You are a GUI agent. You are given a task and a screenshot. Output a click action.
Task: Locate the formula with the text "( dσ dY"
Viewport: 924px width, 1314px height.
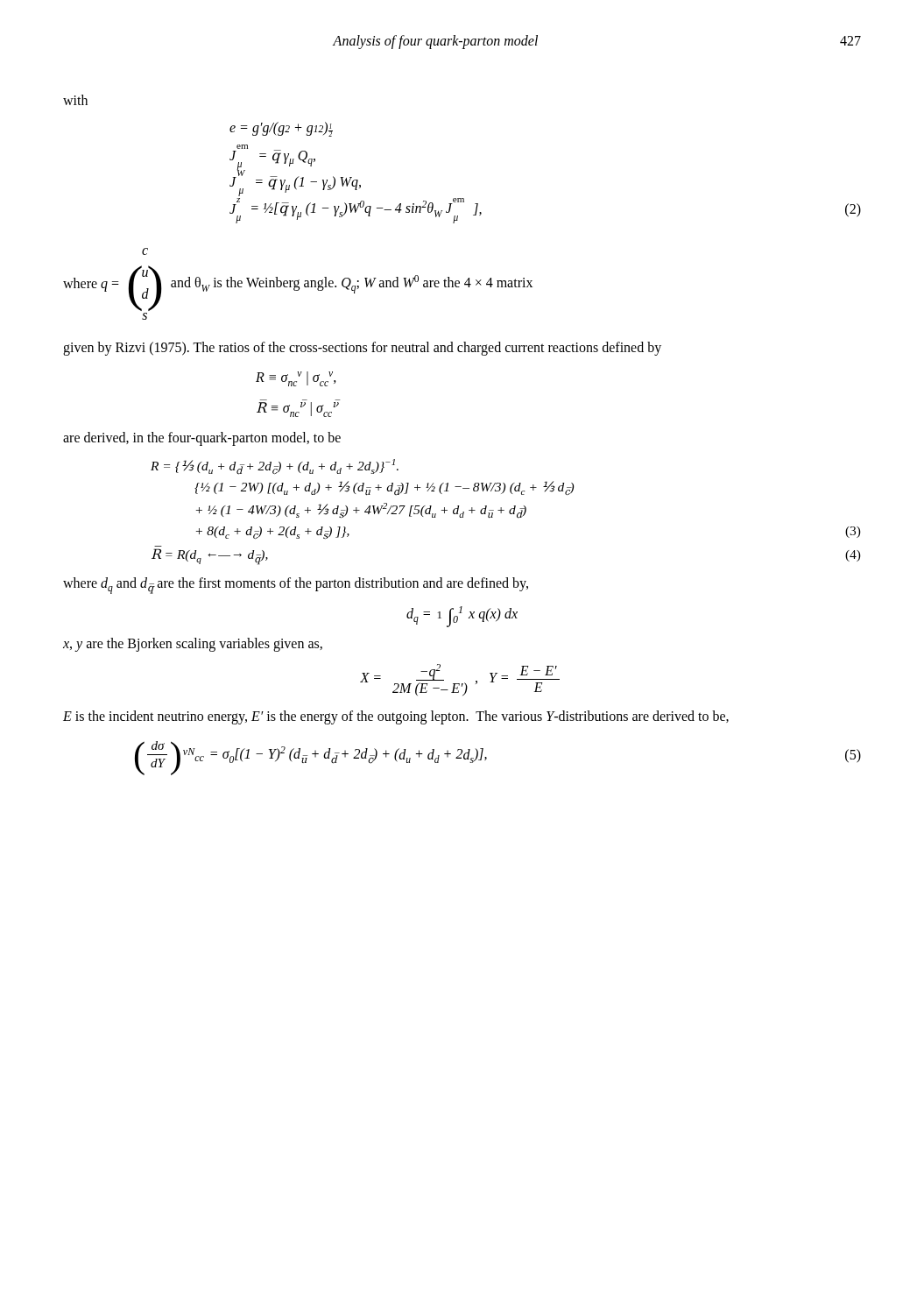(x=497, y=755)
